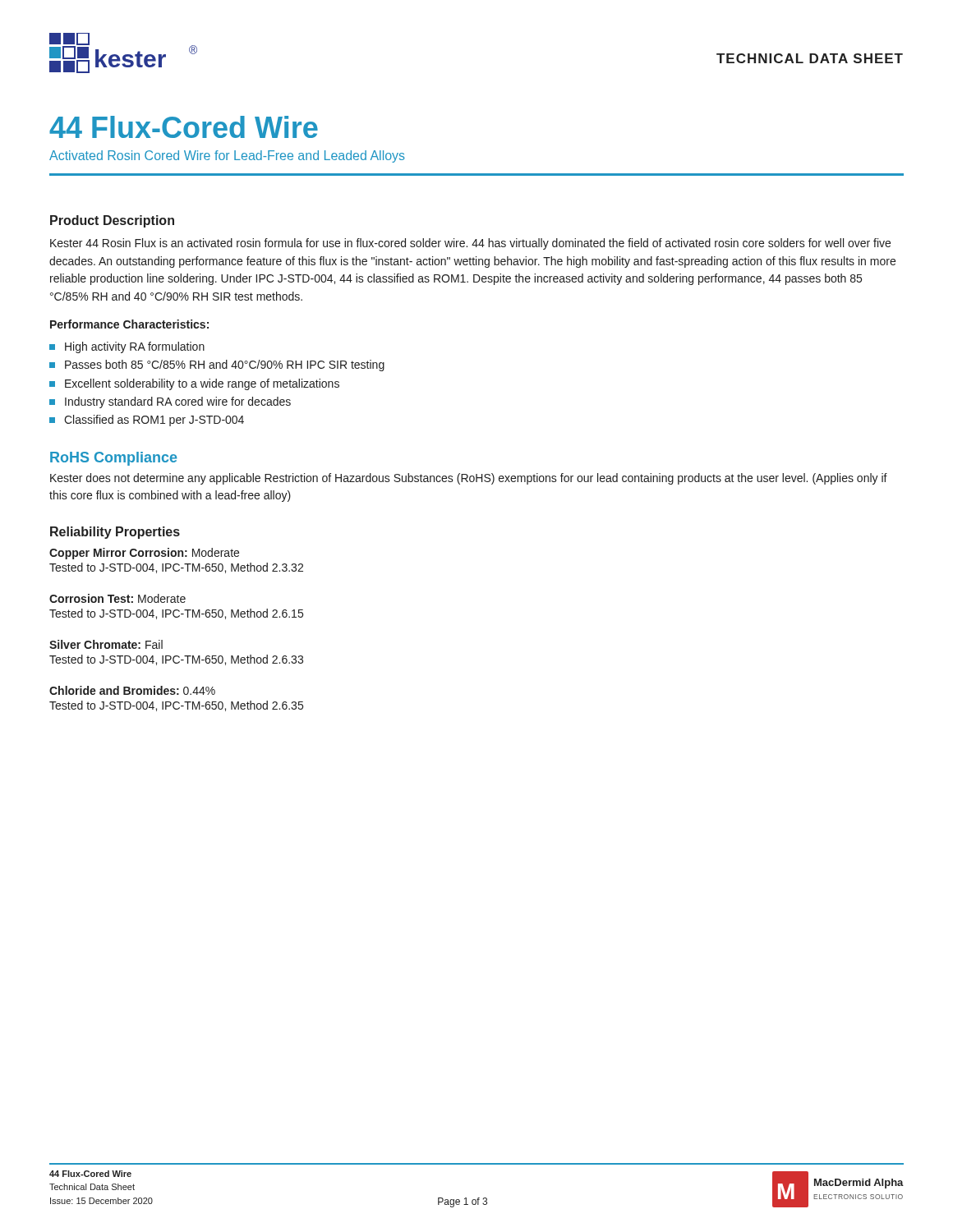Find the block on this page that starts "High activity RA"

(x=134, y=346)
